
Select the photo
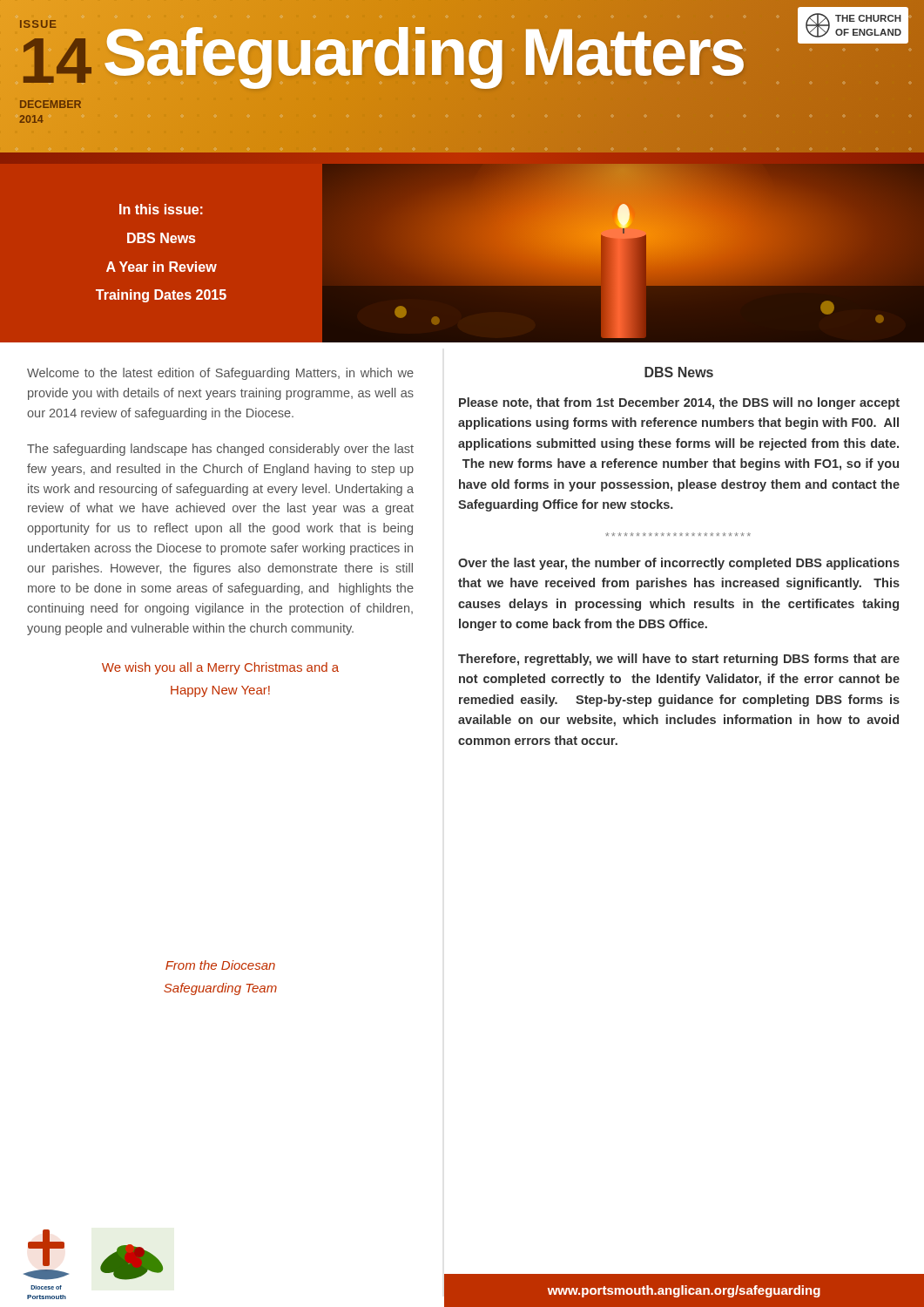click(x=623, y=253)
